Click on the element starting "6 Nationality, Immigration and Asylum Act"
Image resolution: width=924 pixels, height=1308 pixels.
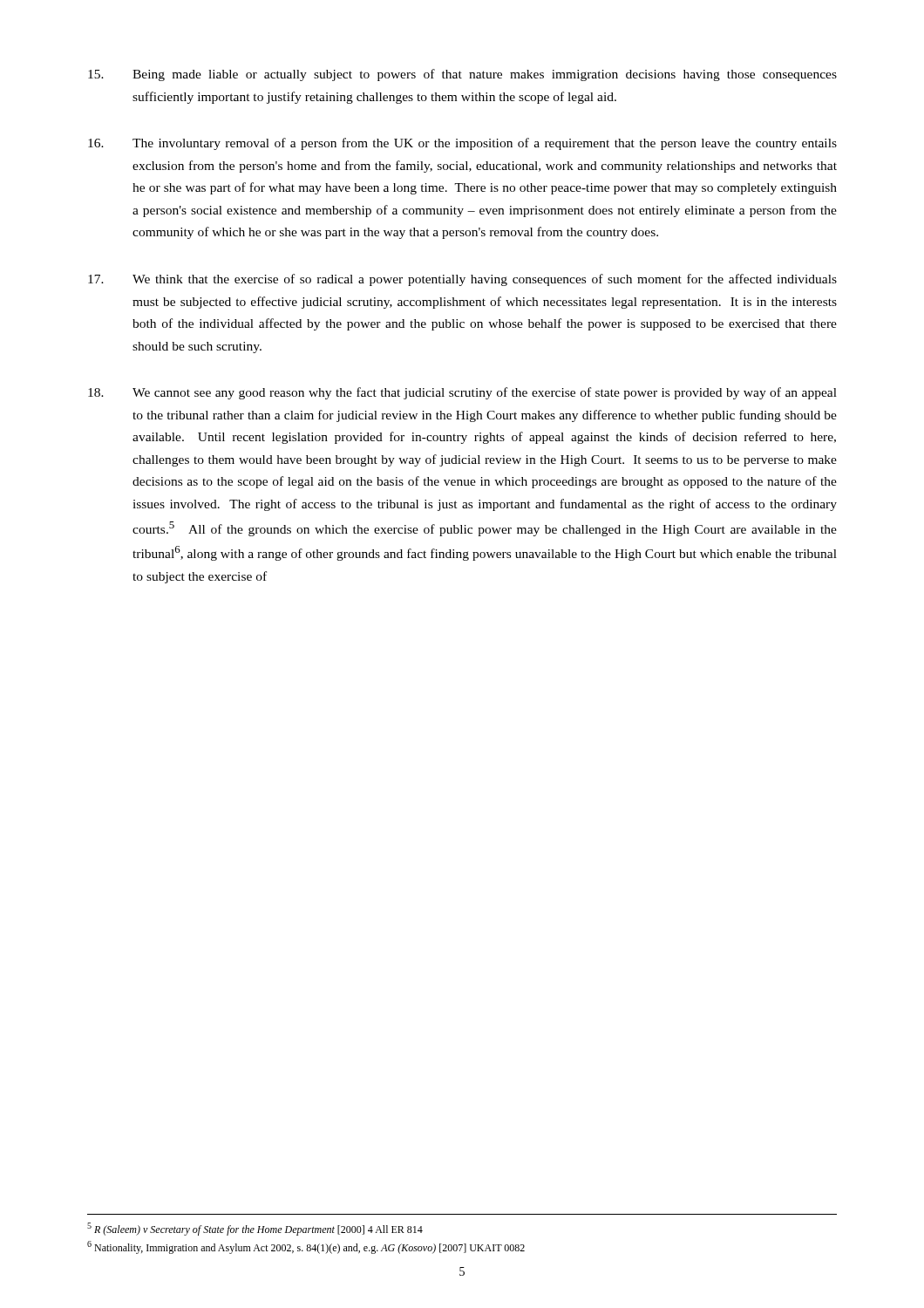click(306, 1247)
